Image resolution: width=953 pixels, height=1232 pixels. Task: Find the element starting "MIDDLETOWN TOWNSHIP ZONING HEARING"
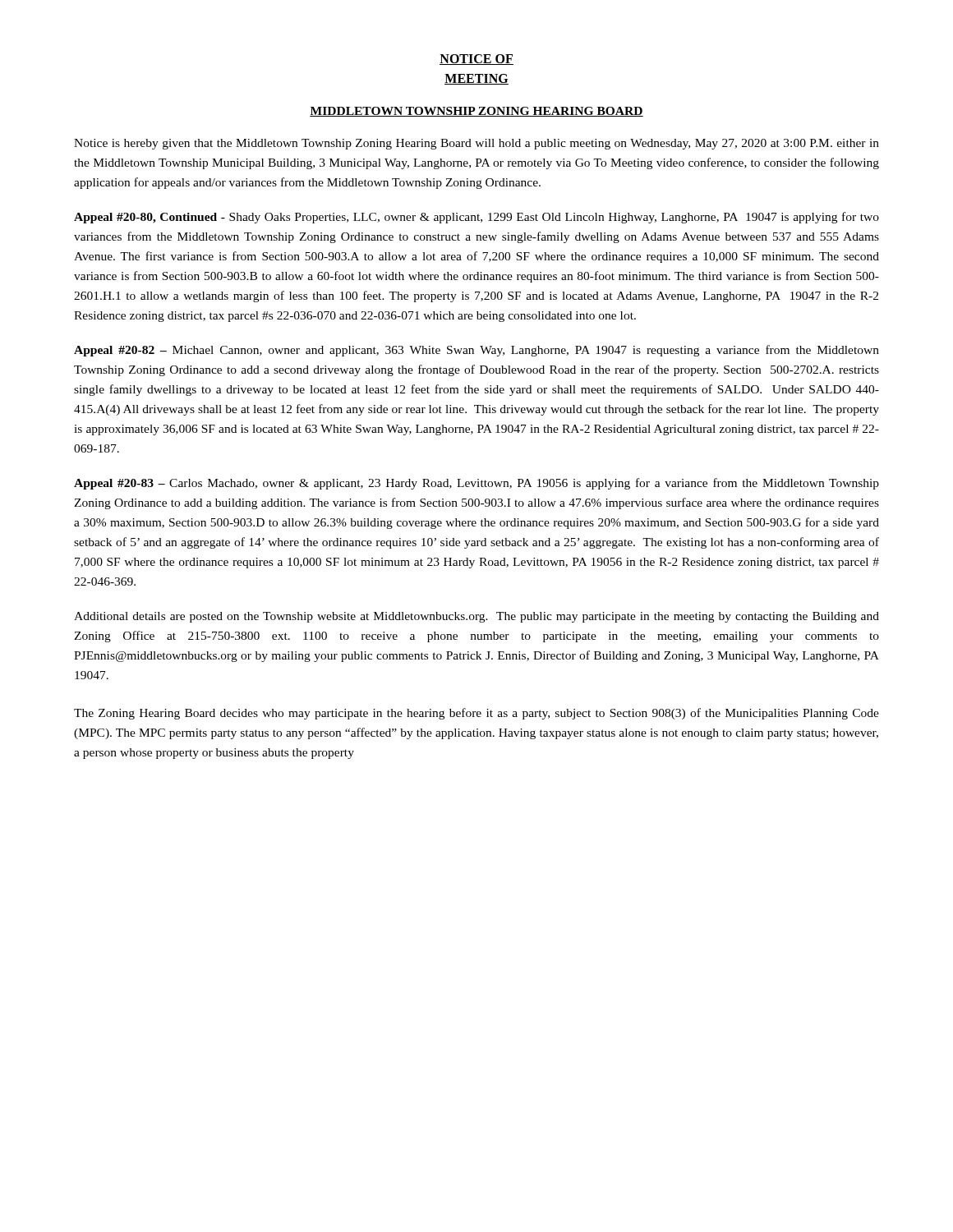476,110
